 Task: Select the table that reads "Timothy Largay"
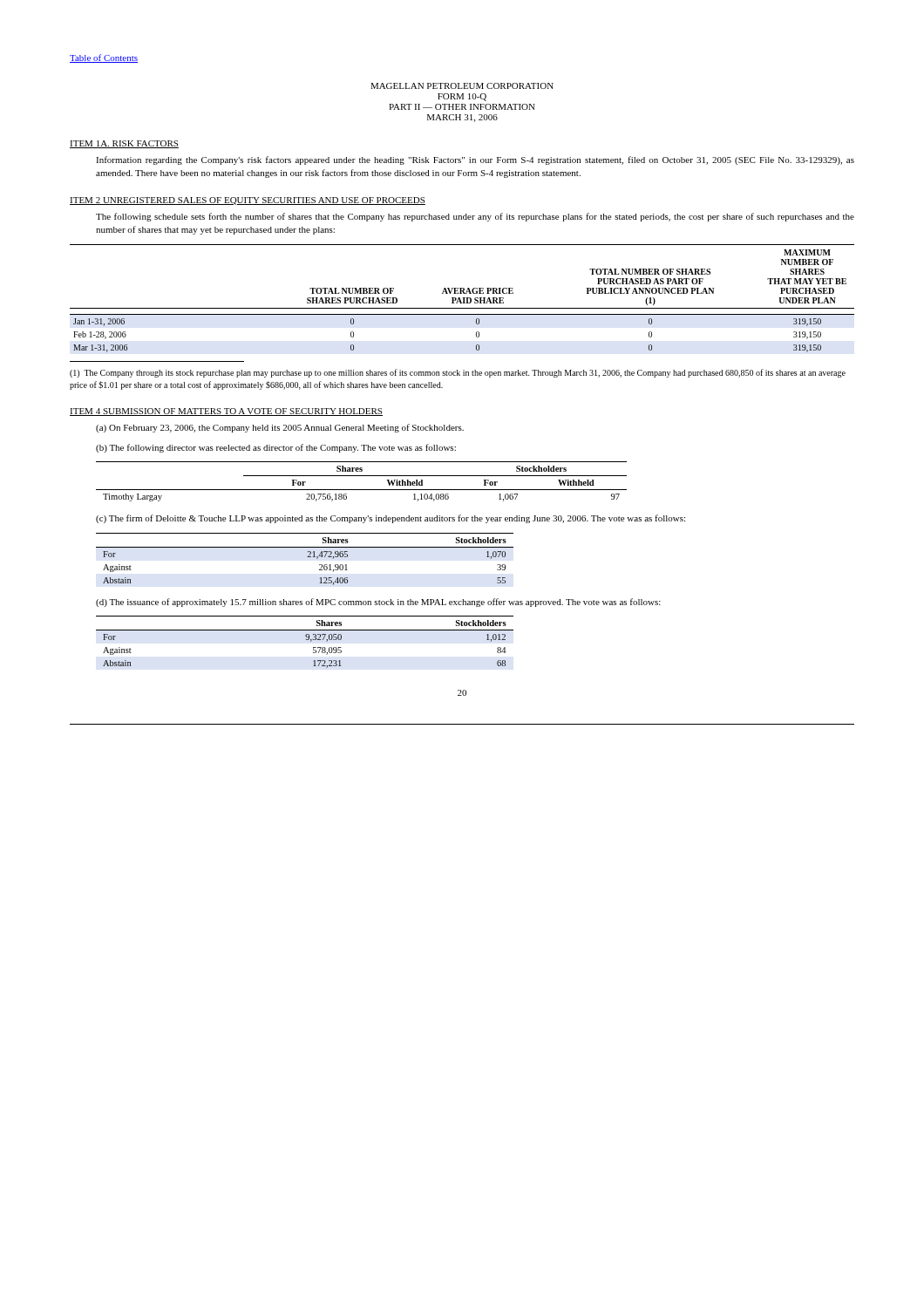pos(475,483)
